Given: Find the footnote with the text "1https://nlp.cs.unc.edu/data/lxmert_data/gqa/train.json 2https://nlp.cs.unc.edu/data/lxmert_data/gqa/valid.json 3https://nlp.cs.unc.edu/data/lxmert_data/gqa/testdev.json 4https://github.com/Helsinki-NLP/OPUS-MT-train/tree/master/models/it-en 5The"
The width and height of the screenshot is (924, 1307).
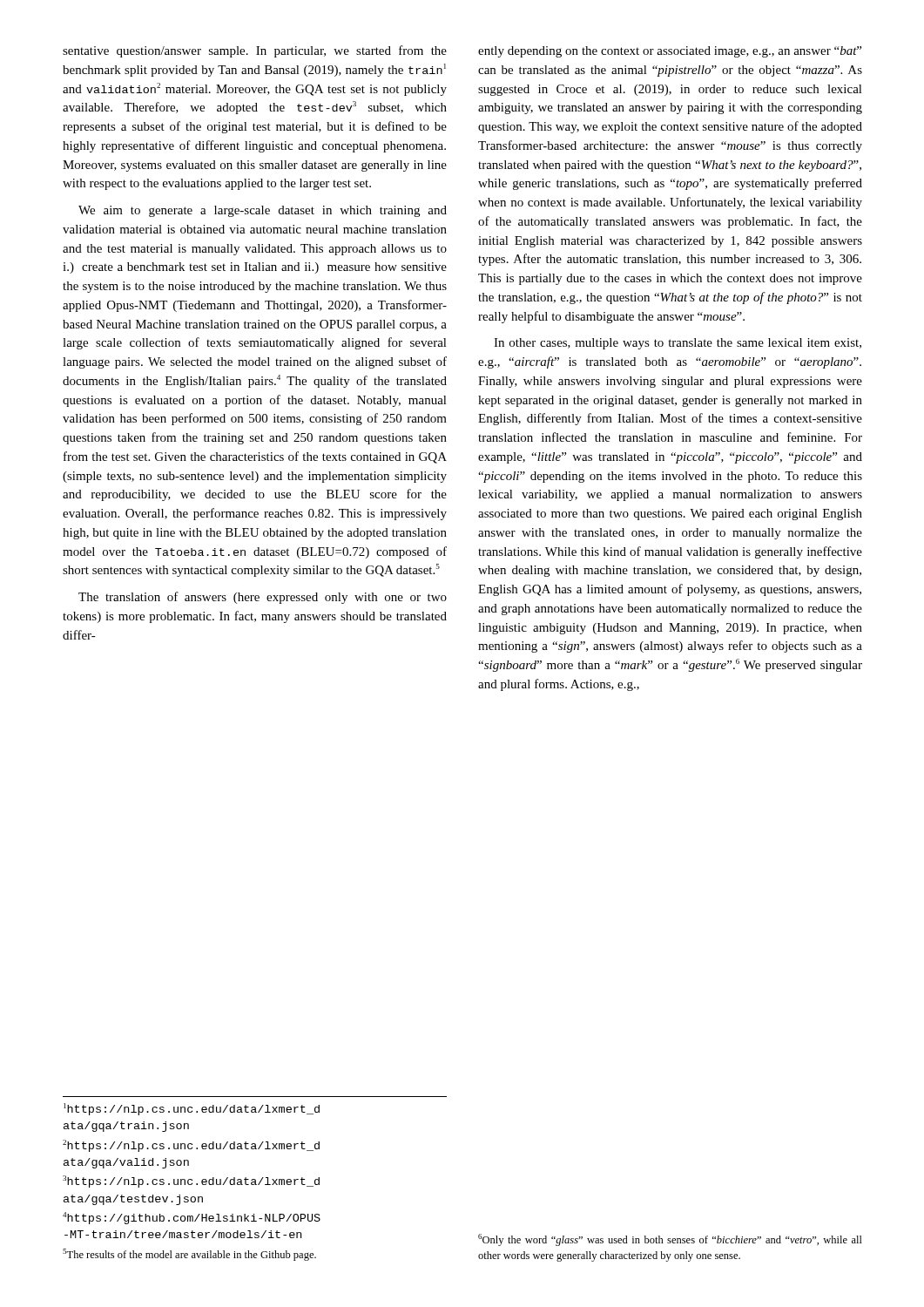Looking at the screenshot, I should [255, 1182].
